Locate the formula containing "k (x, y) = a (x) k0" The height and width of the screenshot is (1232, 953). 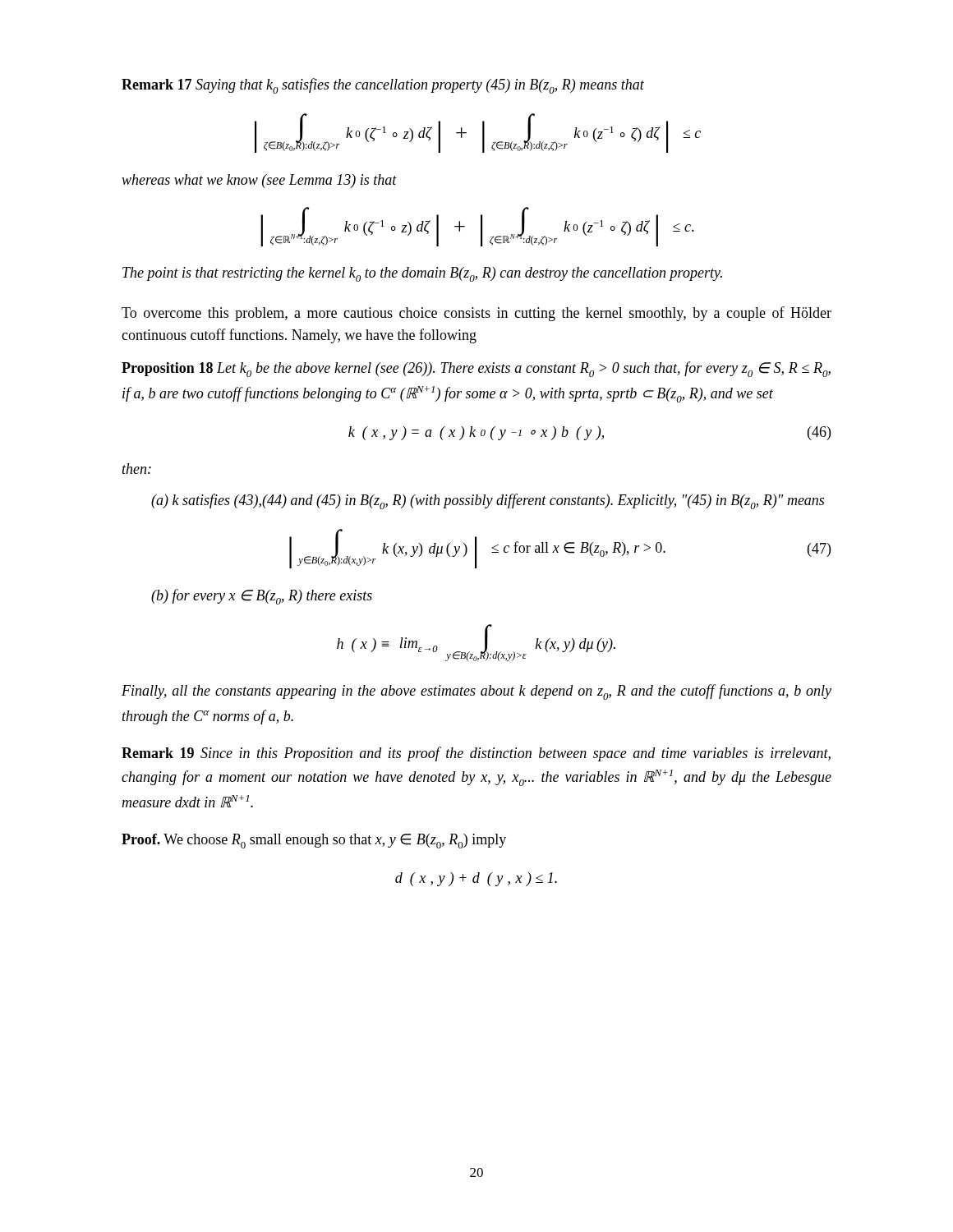(476, 432)
